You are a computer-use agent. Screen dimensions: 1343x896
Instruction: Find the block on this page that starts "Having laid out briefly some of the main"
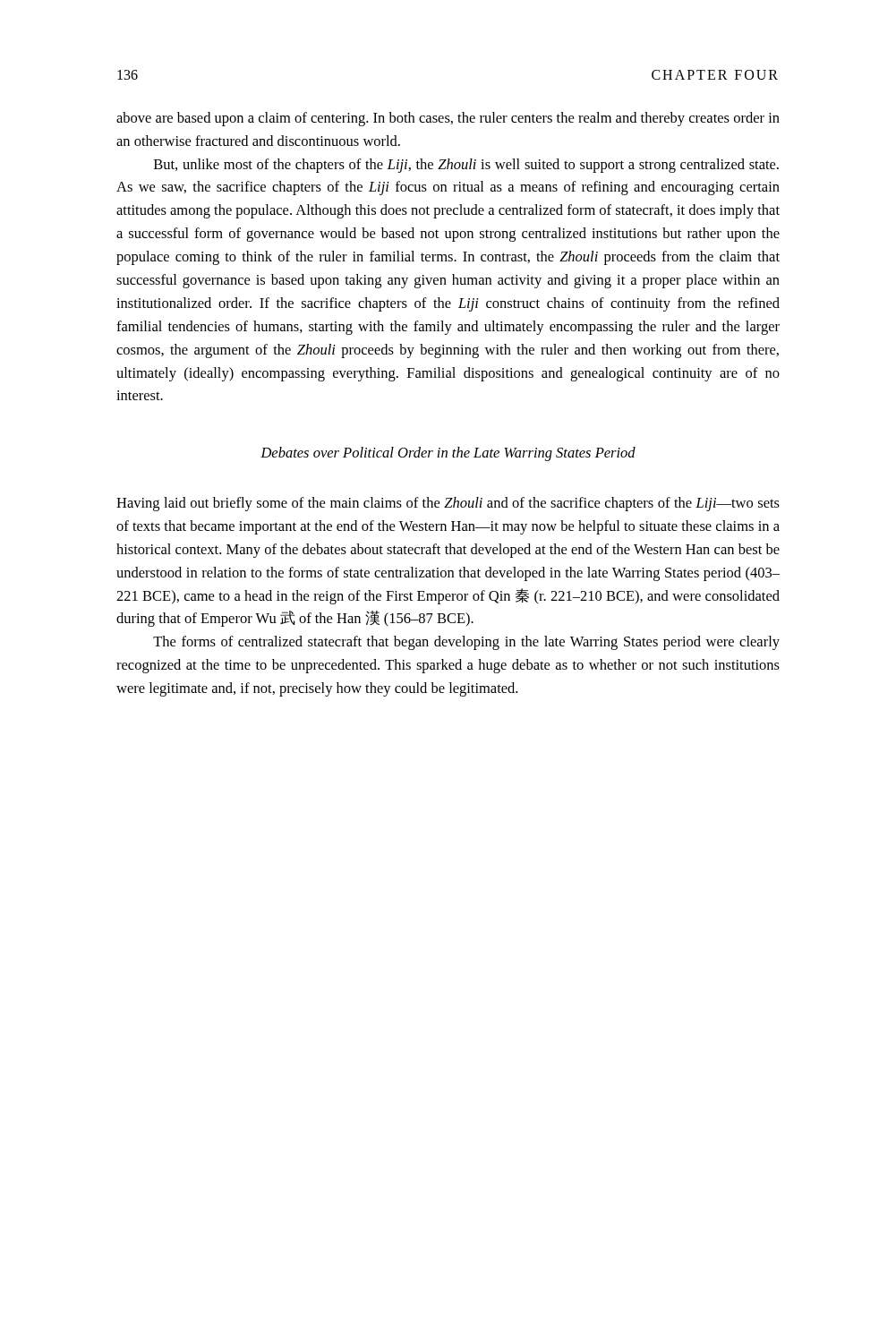click(448, 596)
